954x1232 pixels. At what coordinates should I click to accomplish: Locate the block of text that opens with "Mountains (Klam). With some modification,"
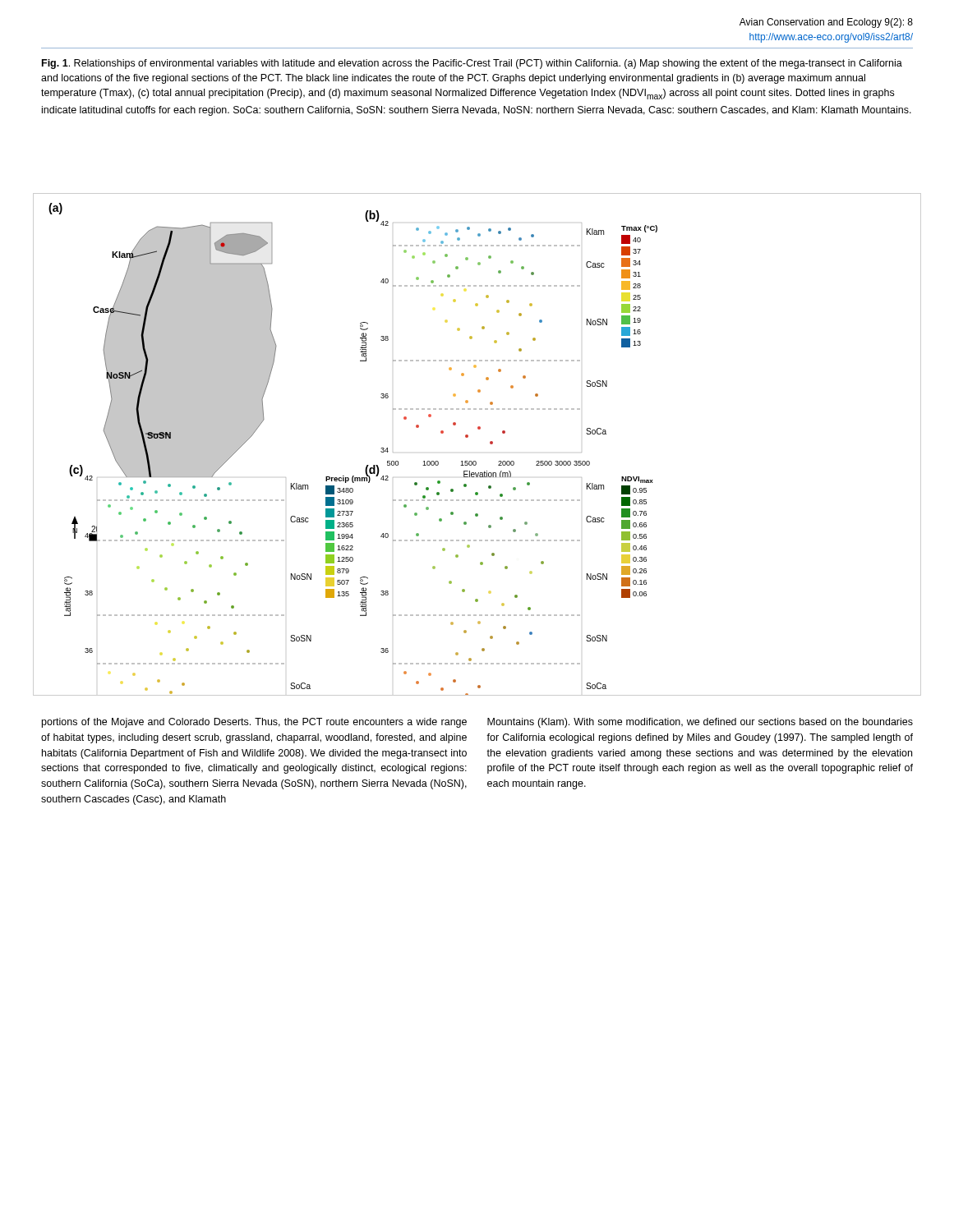tap(700, 753)
